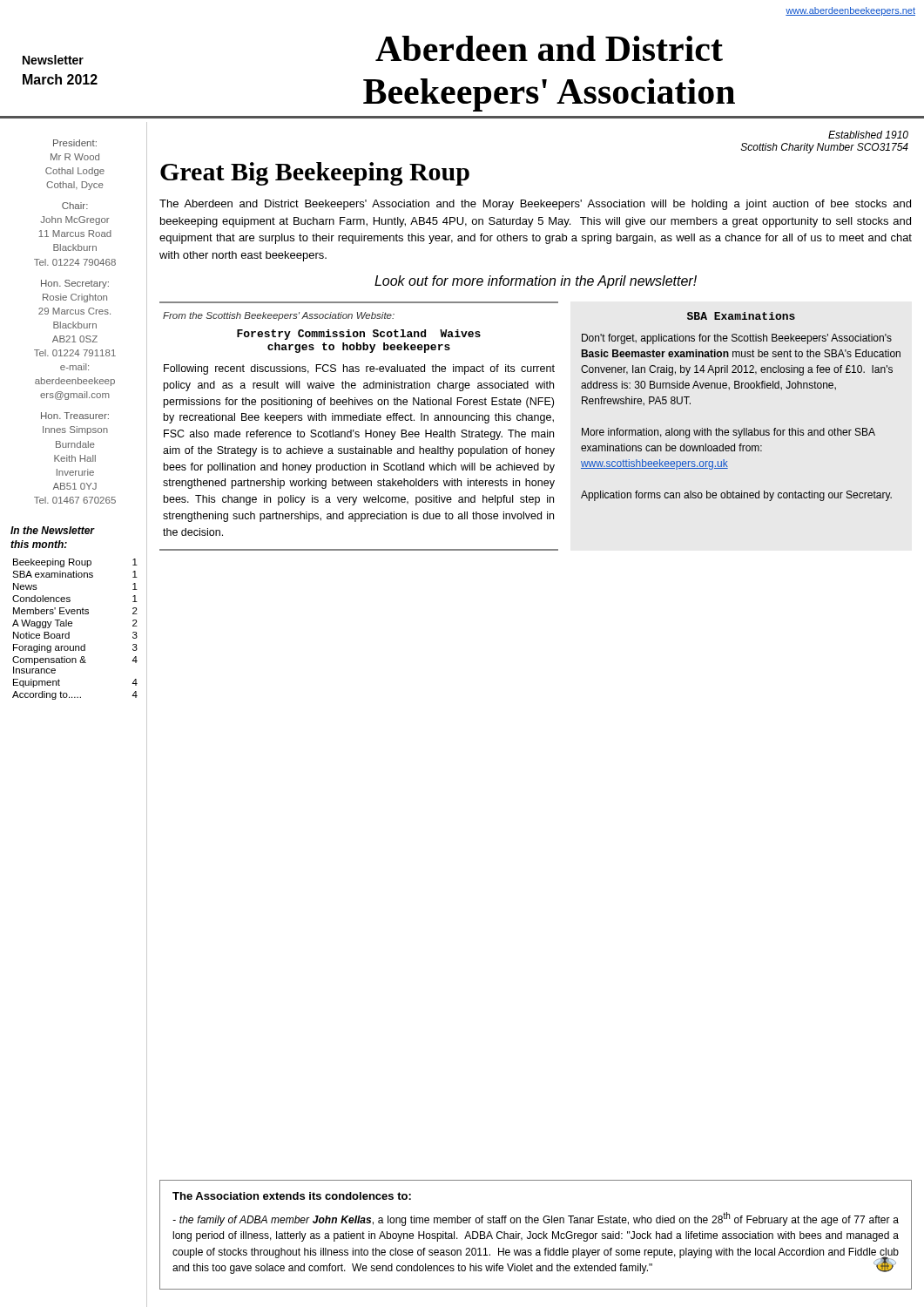Locate the region starting "In the Newsletter"
The image size is (924, 1307).
pos(52,531)
